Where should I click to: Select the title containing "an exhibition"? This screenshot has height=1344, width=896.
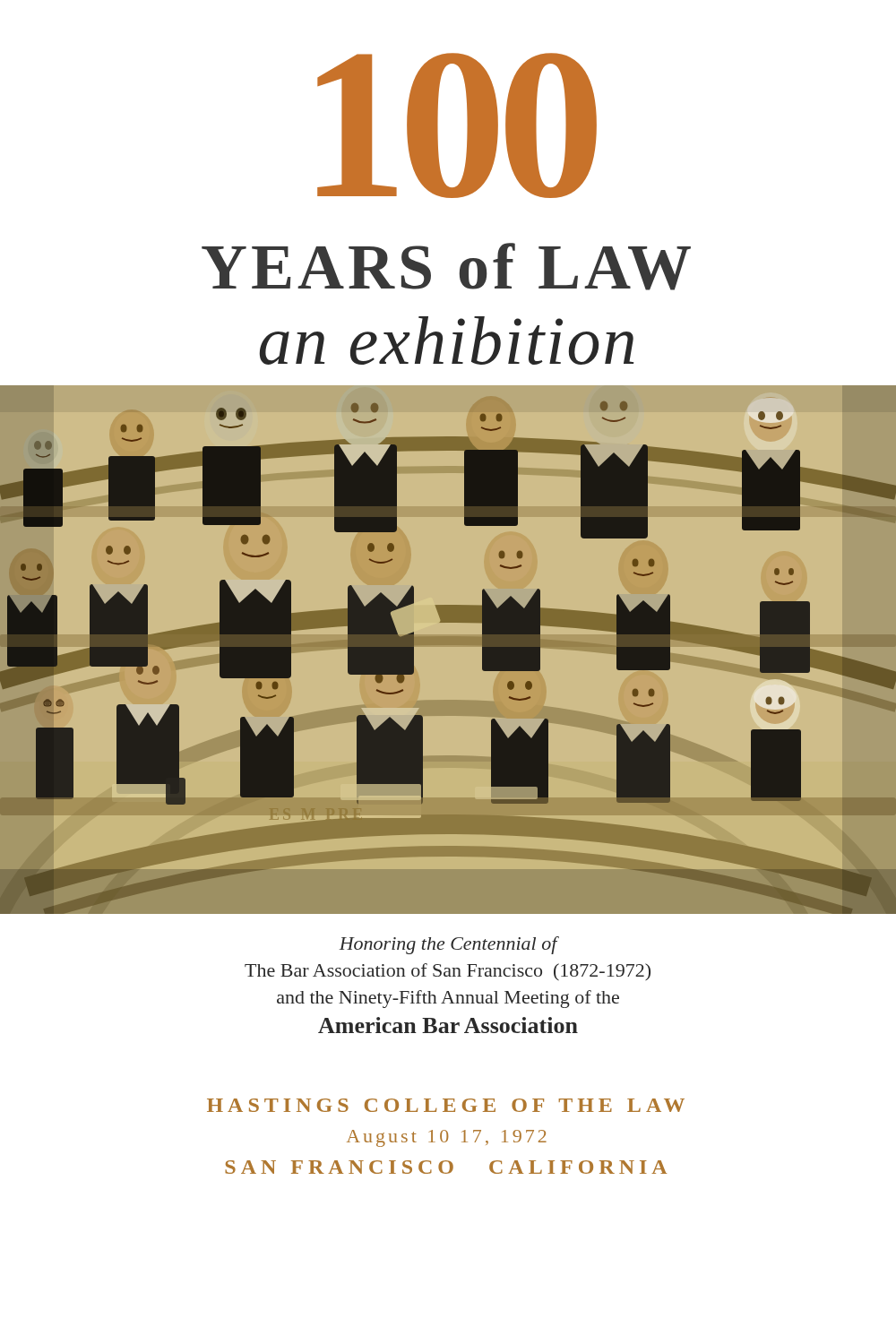tap(448, 341)
